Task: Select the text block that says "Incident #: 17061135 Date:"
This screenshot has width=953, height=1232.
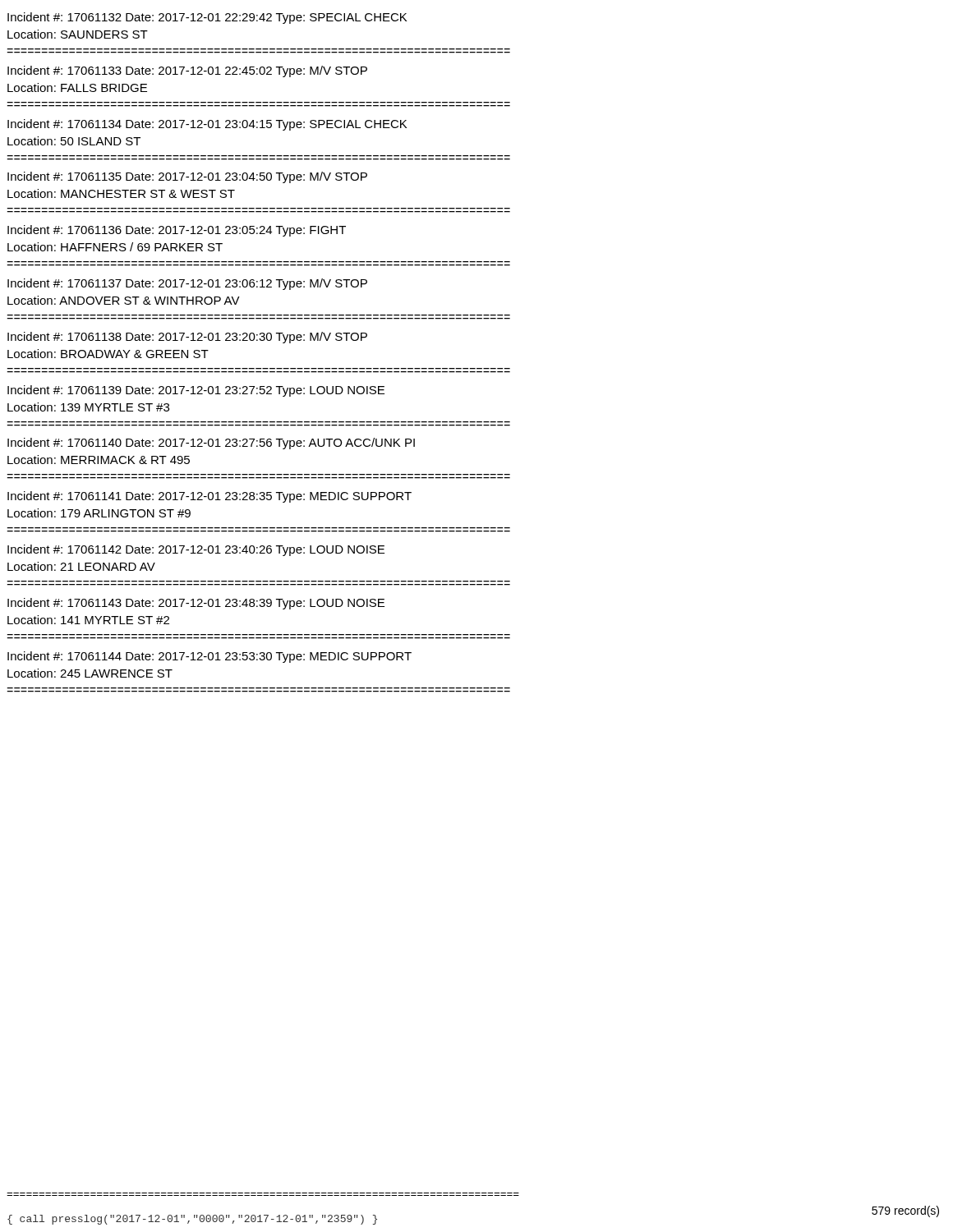Action: point(187,177)
